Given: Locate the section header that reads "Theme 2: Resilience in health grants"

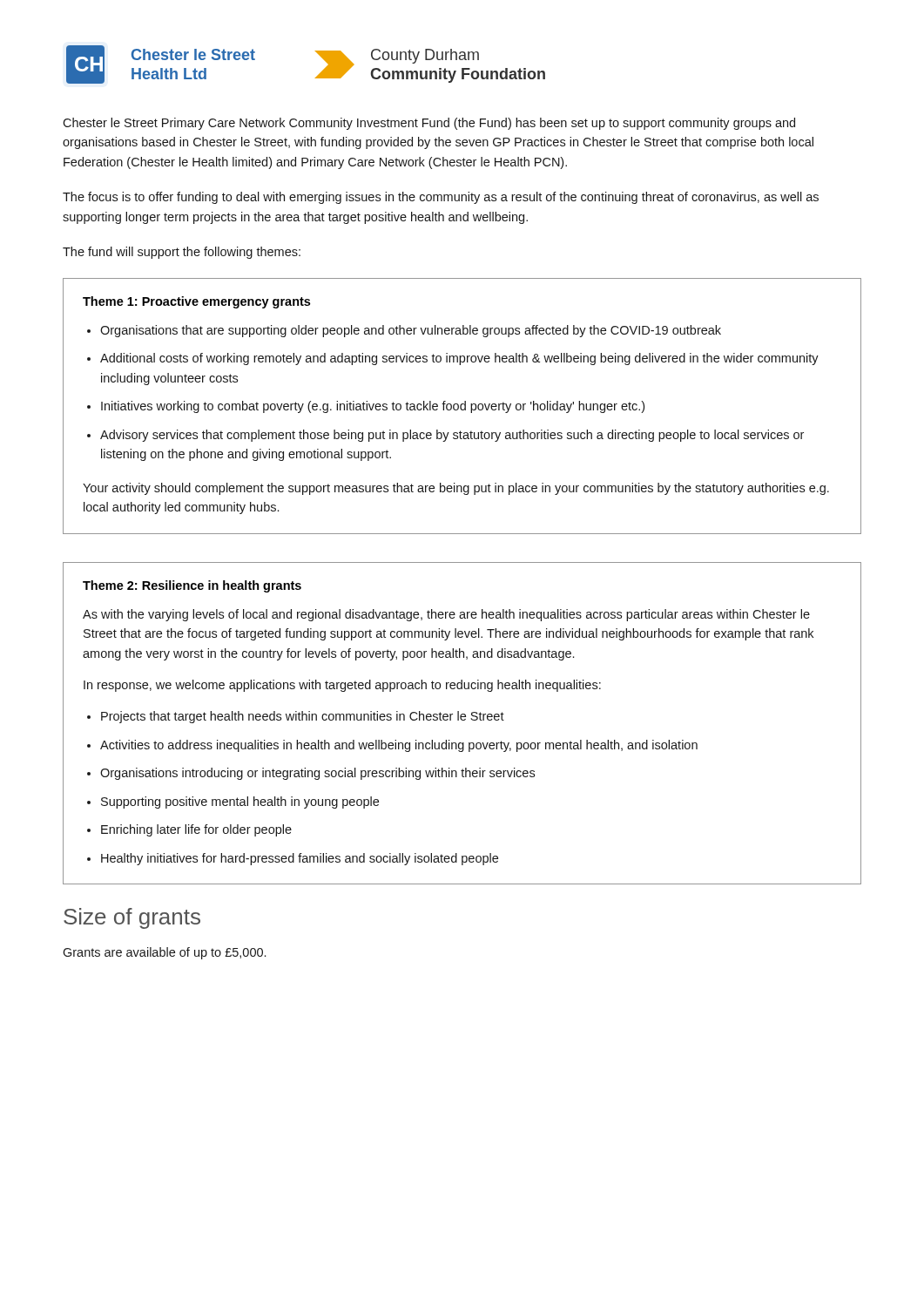Looking at the screenshot, I should 192,585.
